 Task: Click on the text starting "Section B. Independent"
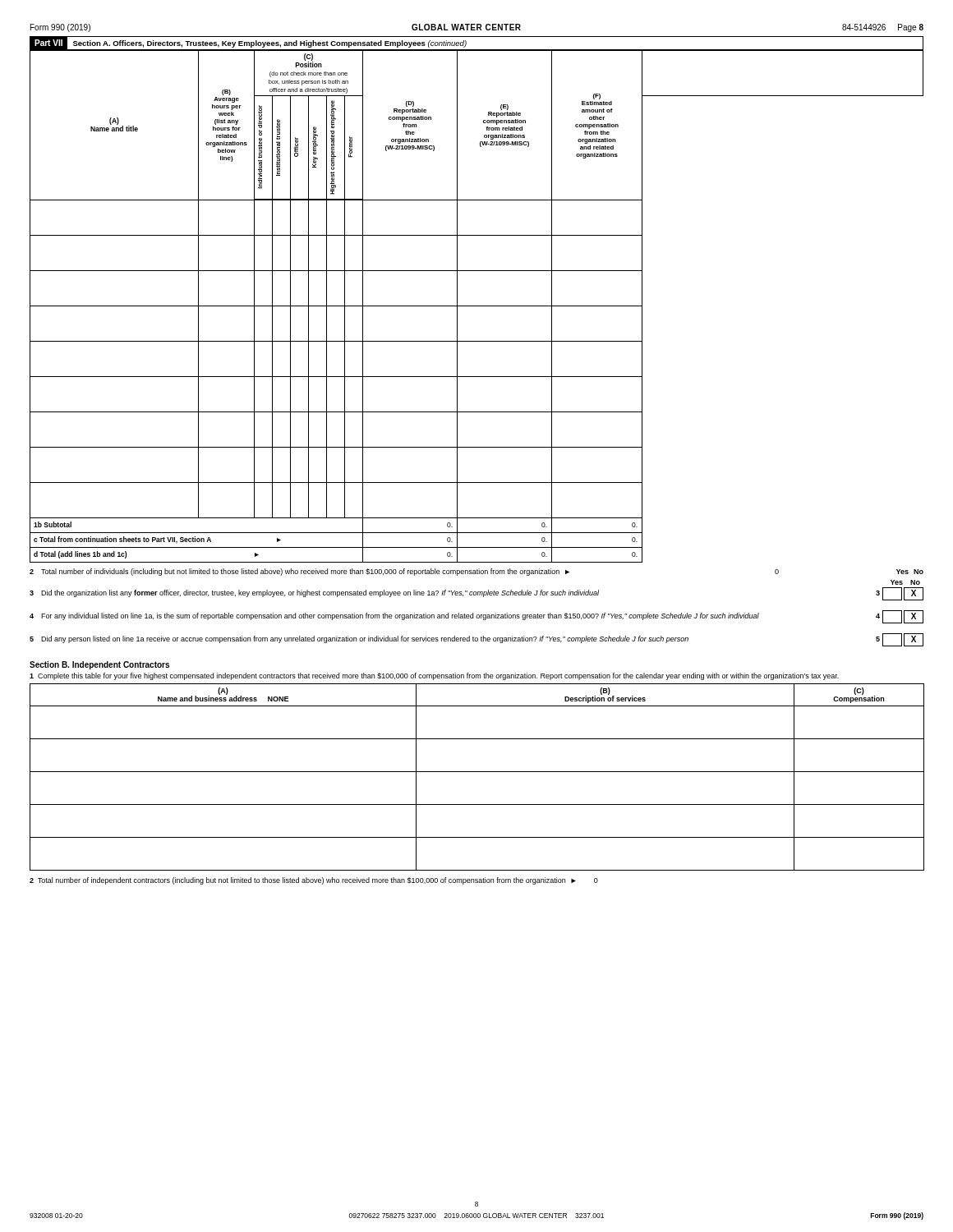(100, 665)
